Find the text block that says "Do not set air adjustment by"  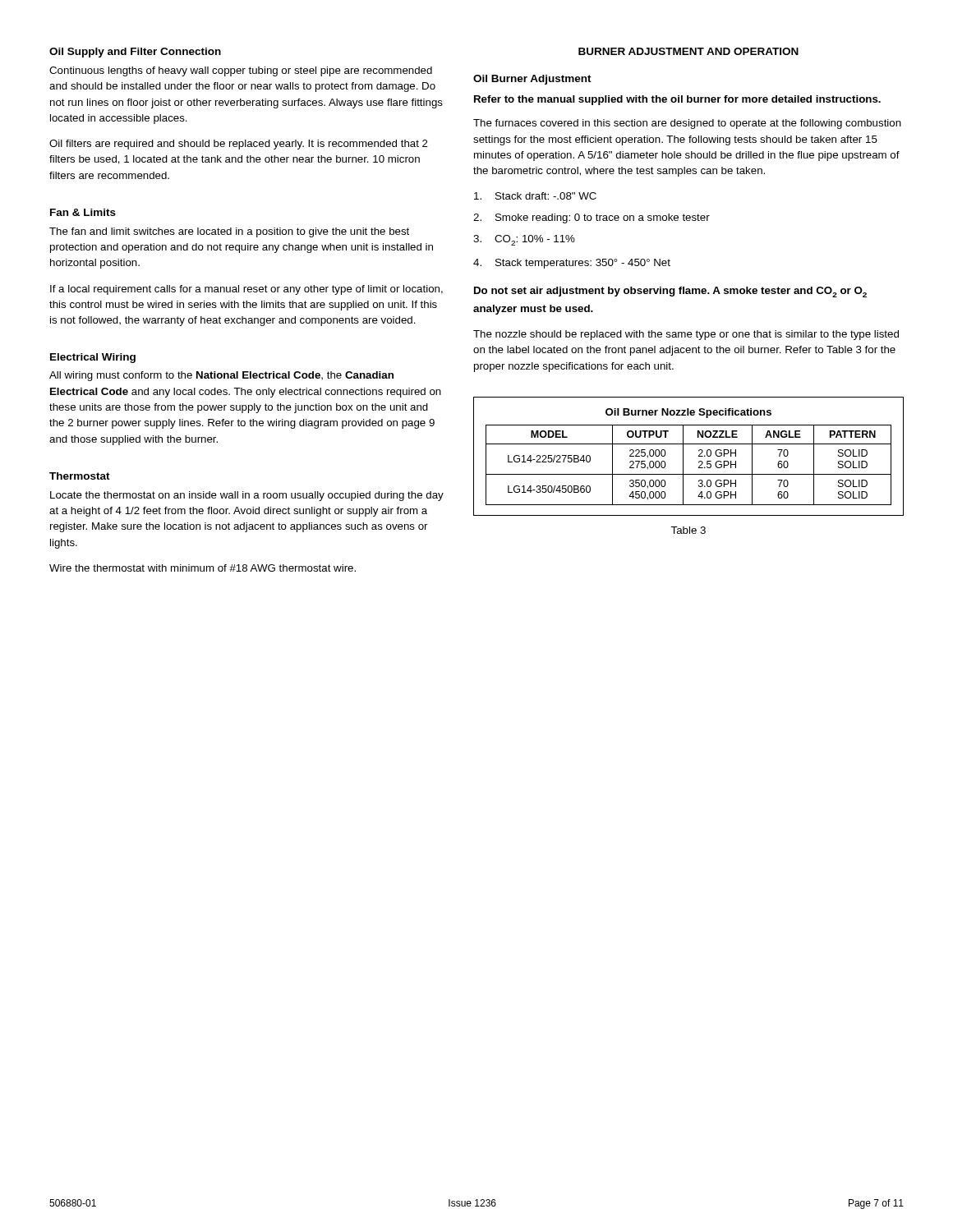tap(670, 299)
